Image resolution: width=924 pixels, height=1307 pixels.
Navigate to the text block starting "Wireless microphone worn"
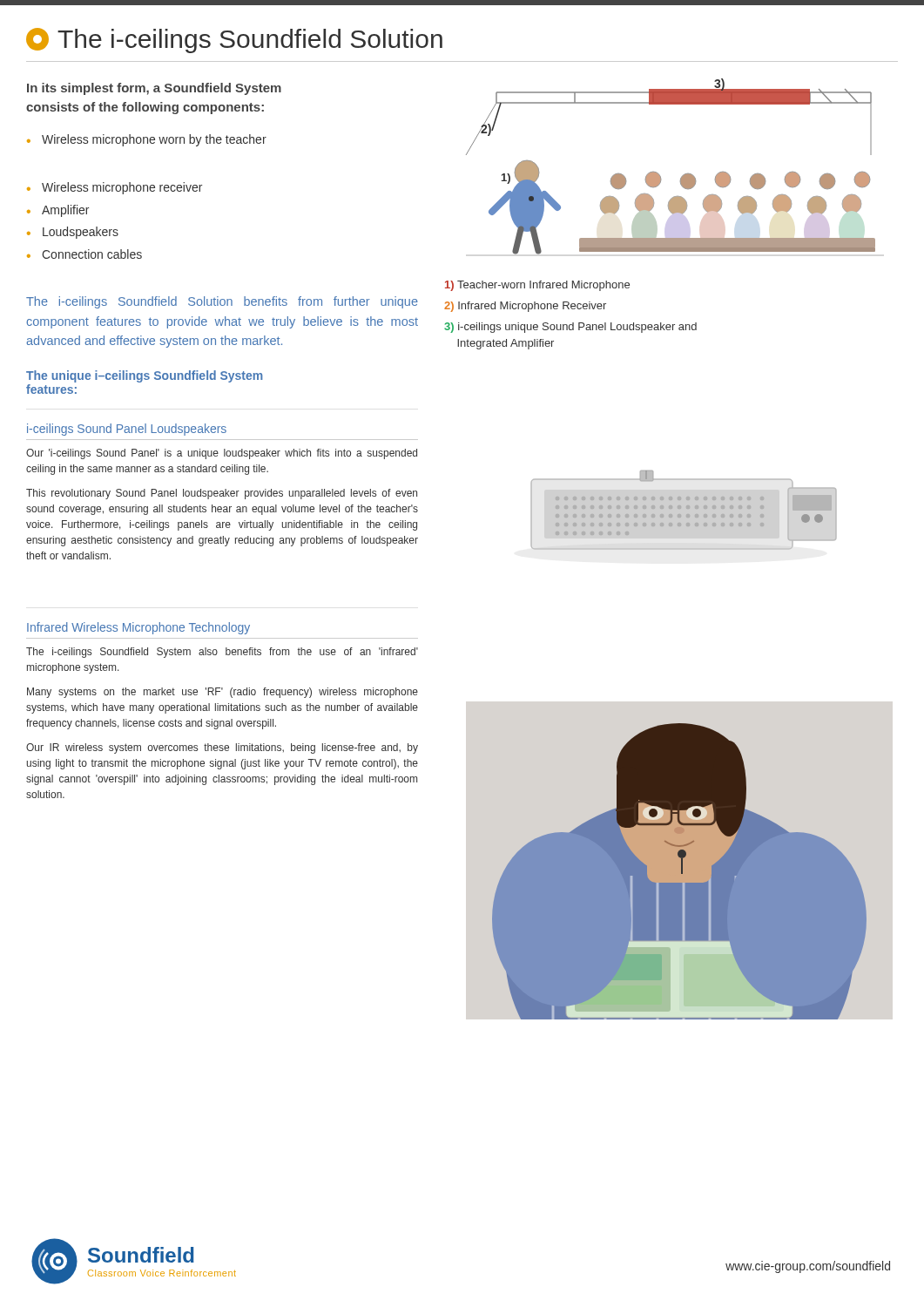point(222,140)
